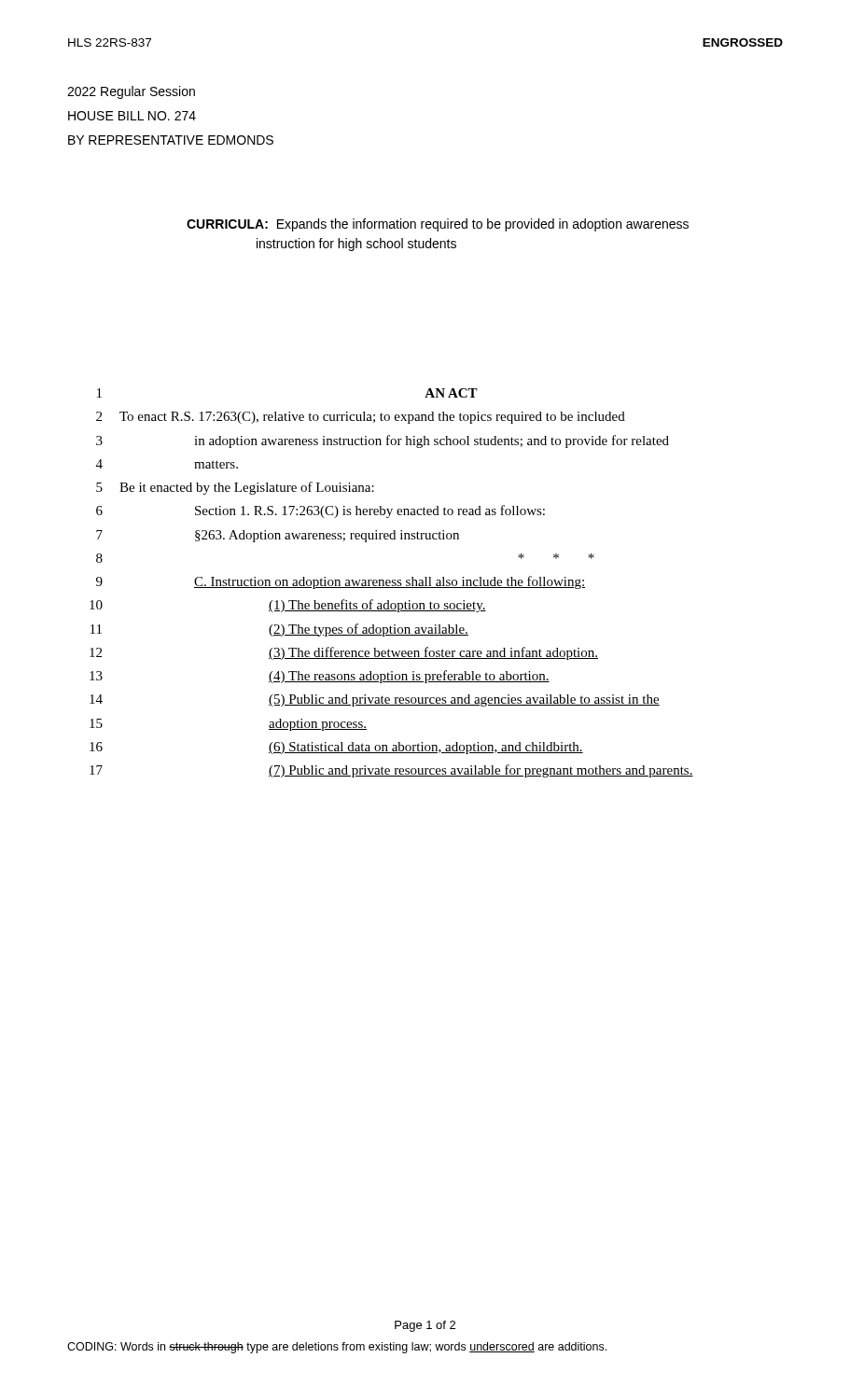The height and width of the screenshot is (1400, 850).
Task: Point to the text block starting "9 C. Instruction on adoption awareness shall also"
Action: (425, 582)
